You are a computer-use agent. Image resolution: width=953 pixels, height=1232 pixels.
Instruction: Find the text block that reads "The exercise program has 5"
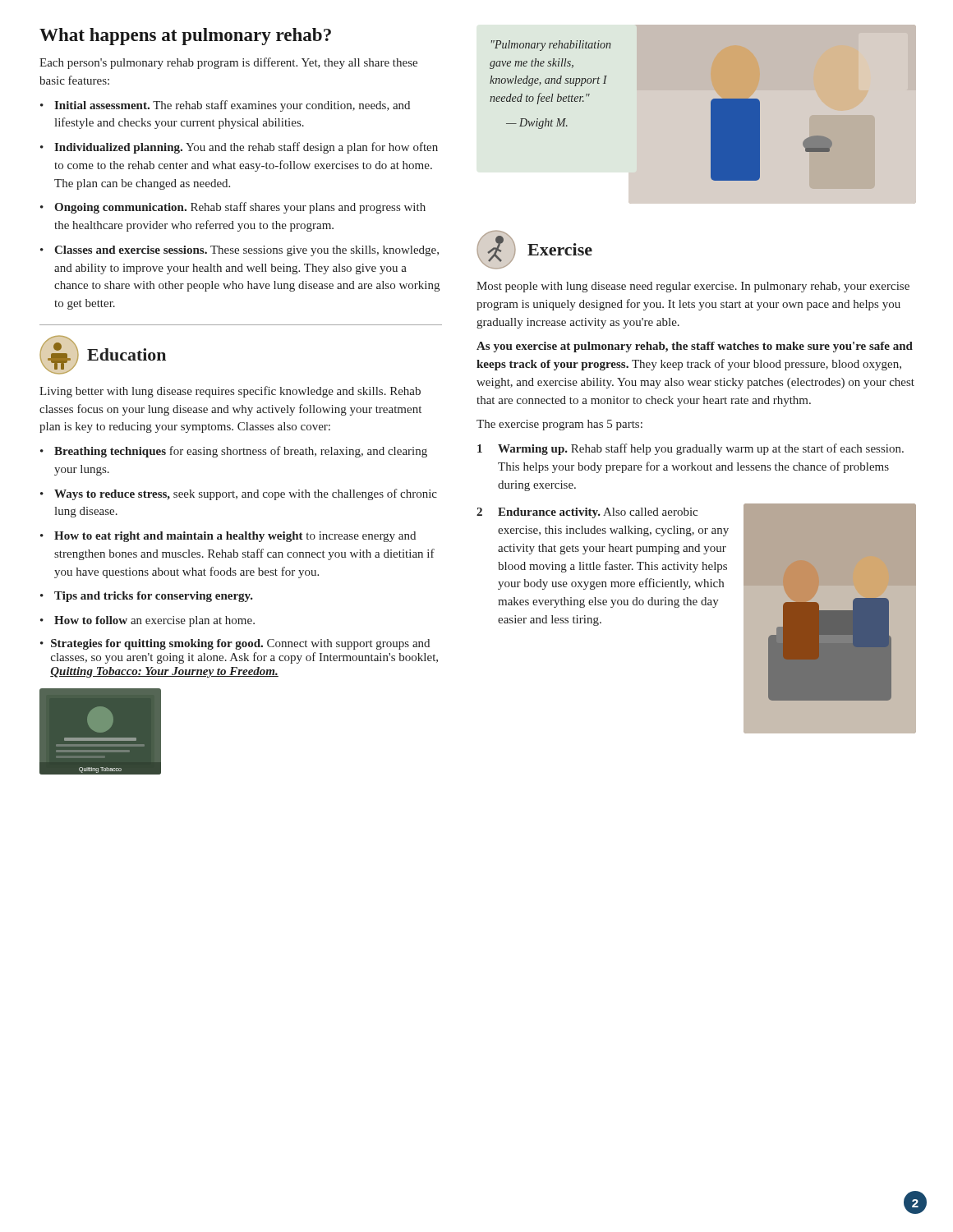[559, 425]
